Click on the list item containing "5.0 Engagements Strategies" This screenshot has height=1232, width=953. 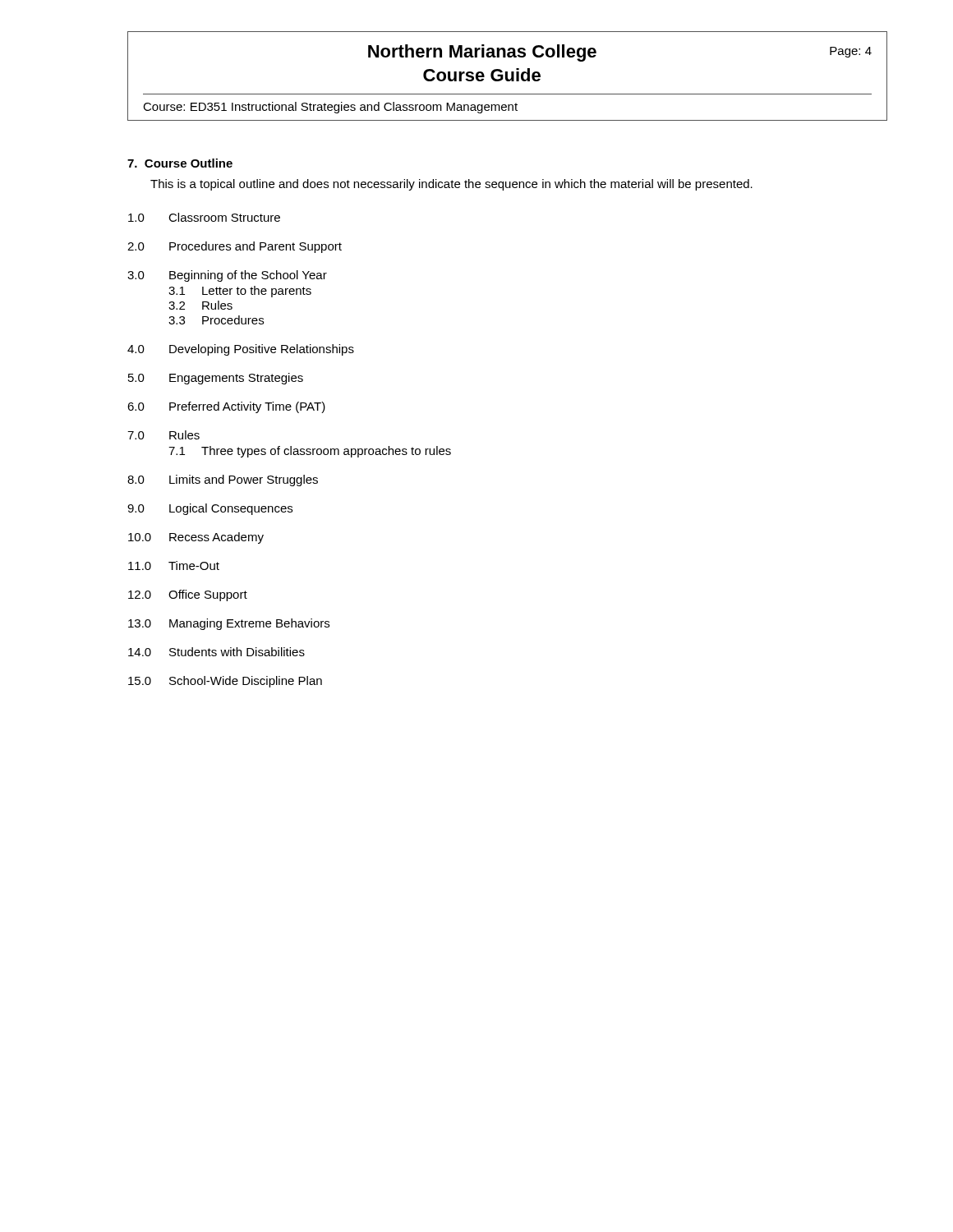click(215, 377)
